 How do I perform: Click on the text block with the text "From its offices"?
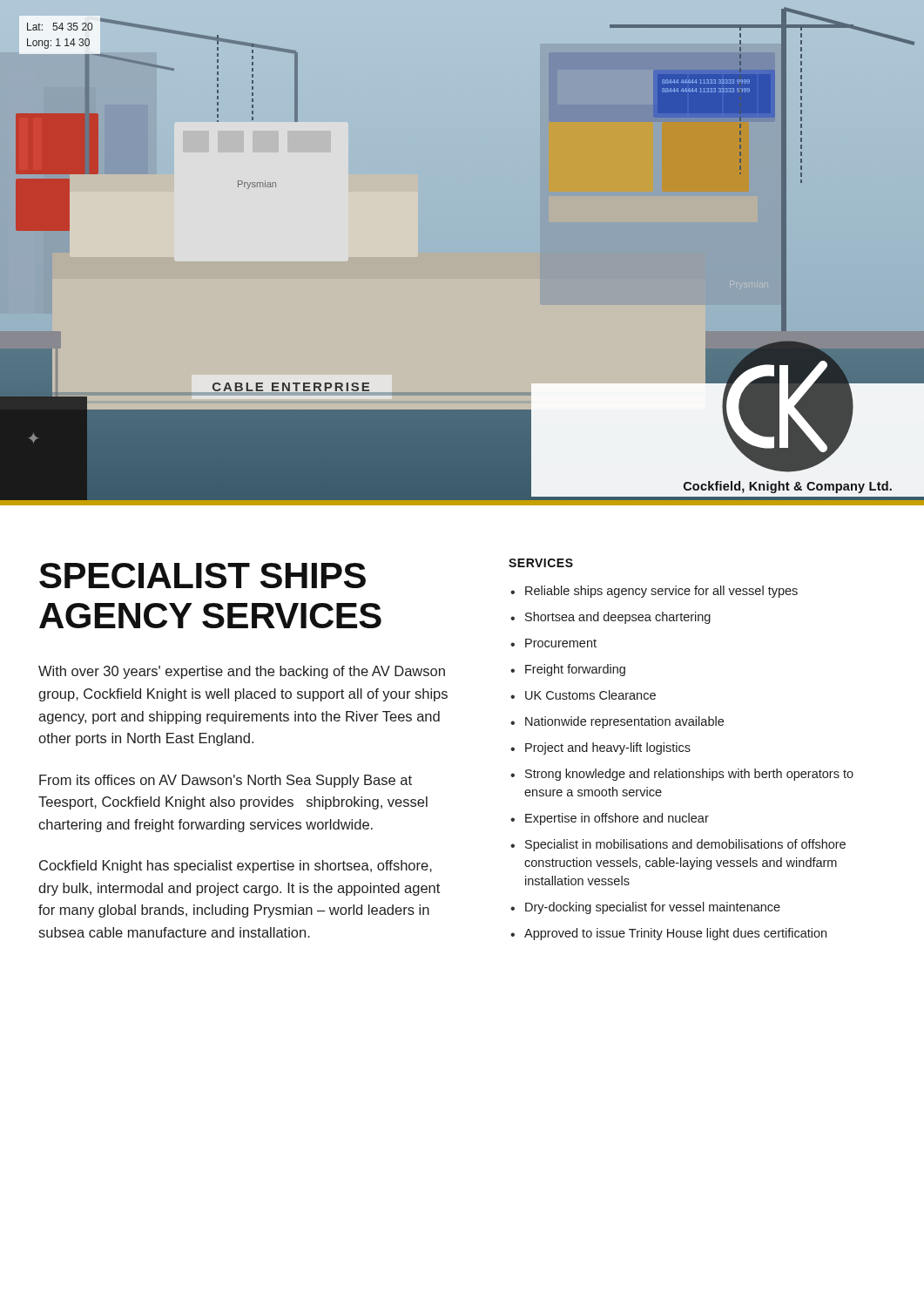point(233,802)
